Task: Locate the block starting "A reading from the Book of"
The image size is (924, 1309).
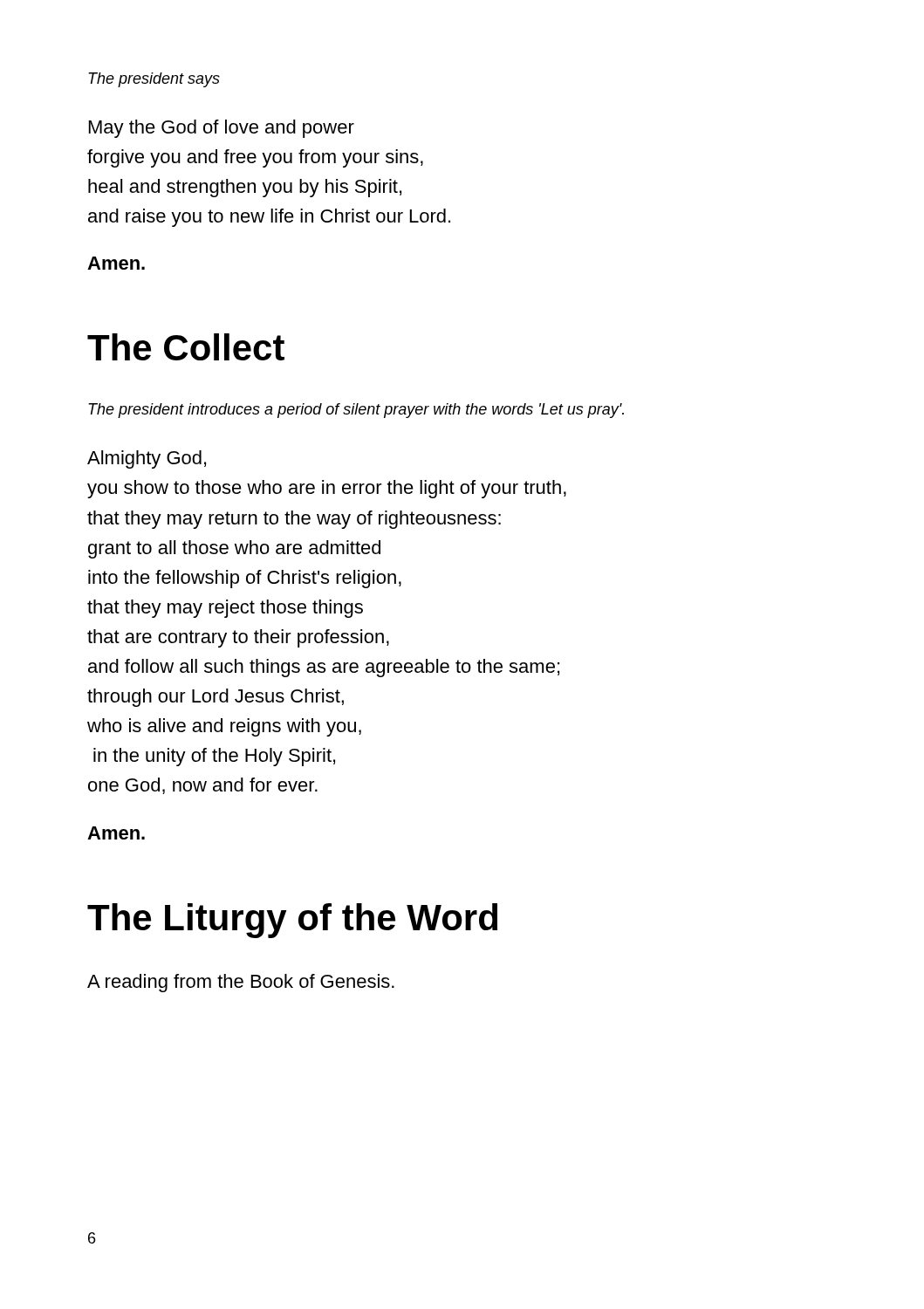Action: tap(241, 981)
